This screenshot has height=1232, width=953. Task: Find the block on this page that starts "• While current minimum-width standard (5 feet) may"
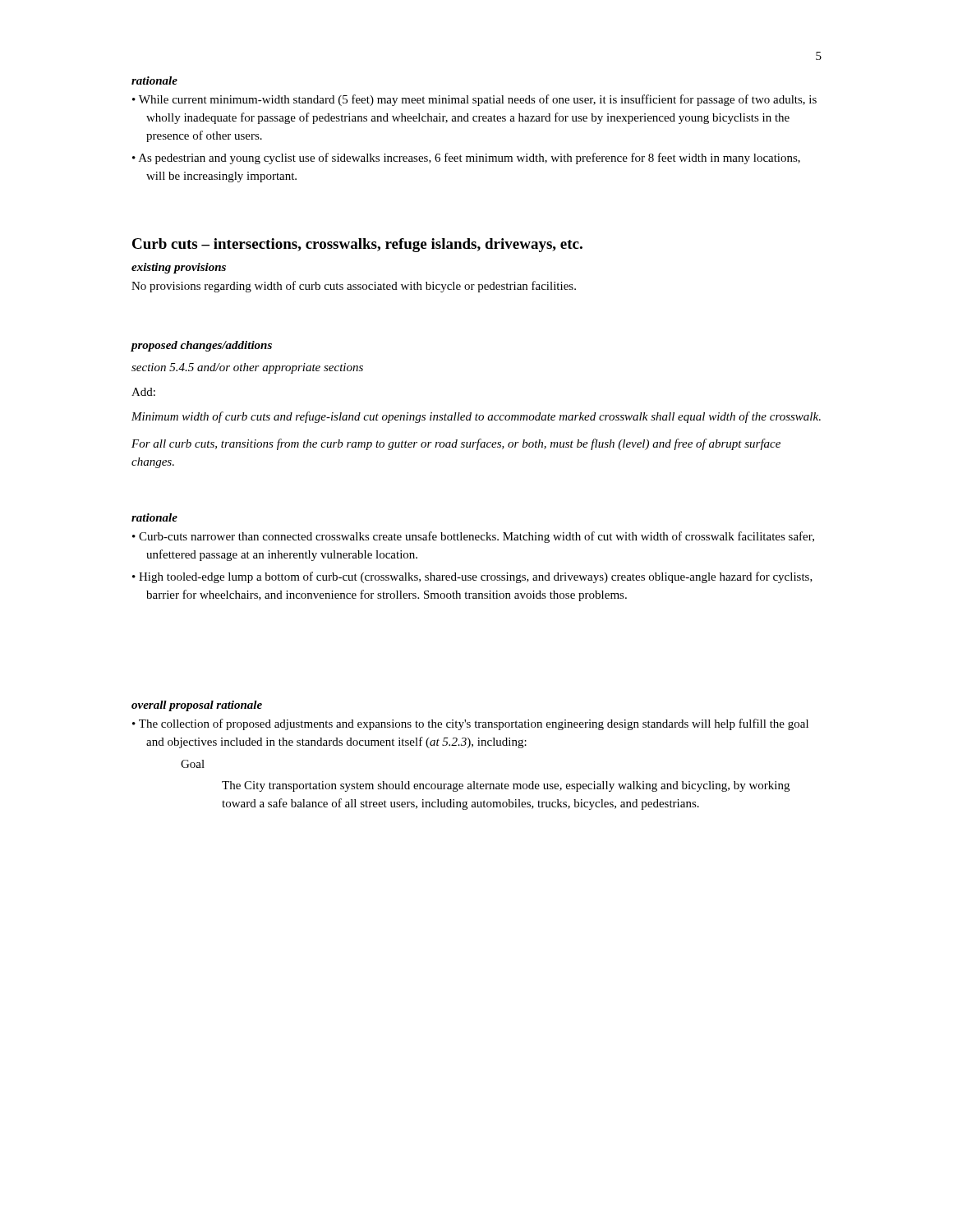coord(474,117)
